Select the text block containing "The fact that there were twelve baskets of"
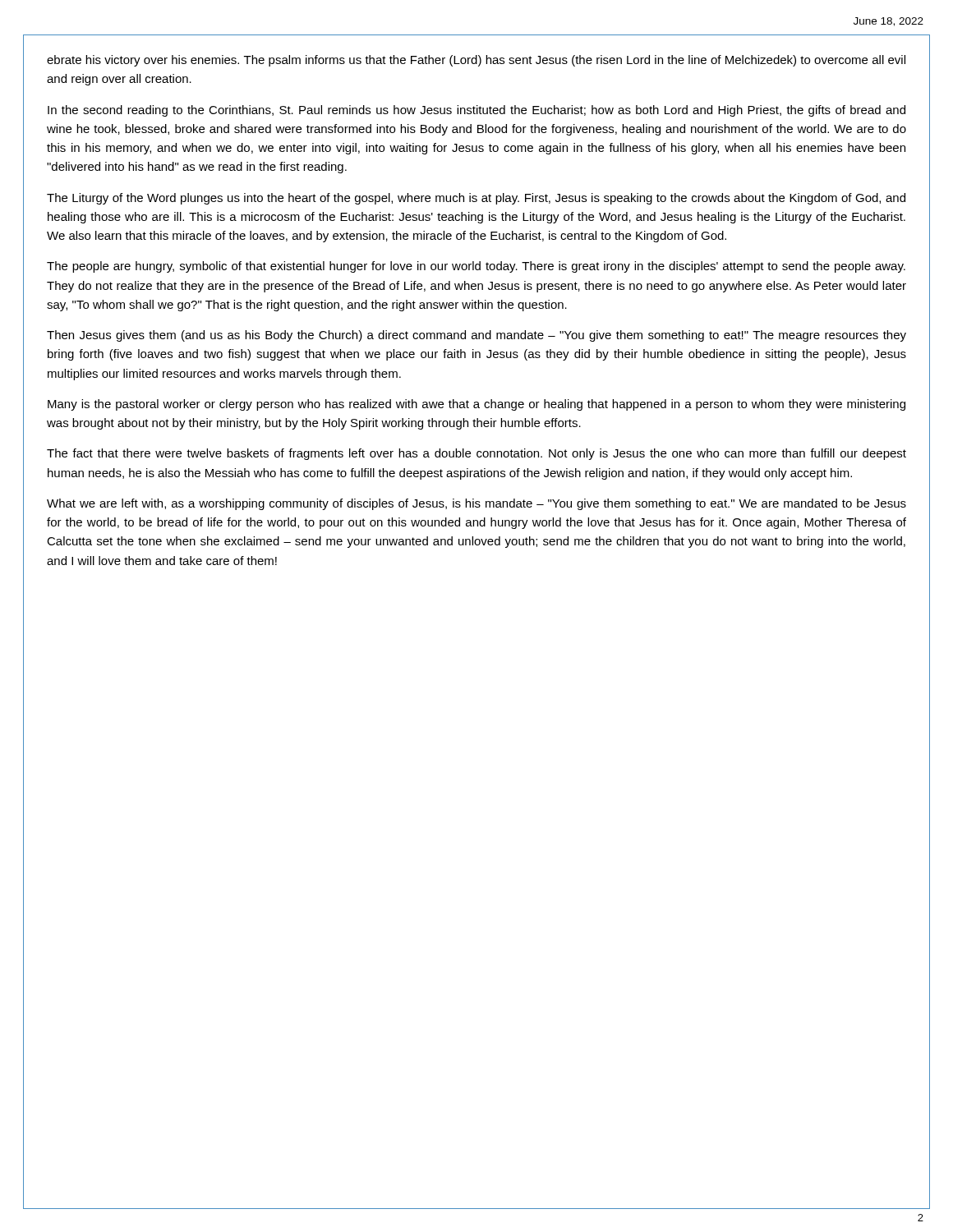Image resolution: width=953 pixels, height=1232 pixels. click(x=476, y=463)
